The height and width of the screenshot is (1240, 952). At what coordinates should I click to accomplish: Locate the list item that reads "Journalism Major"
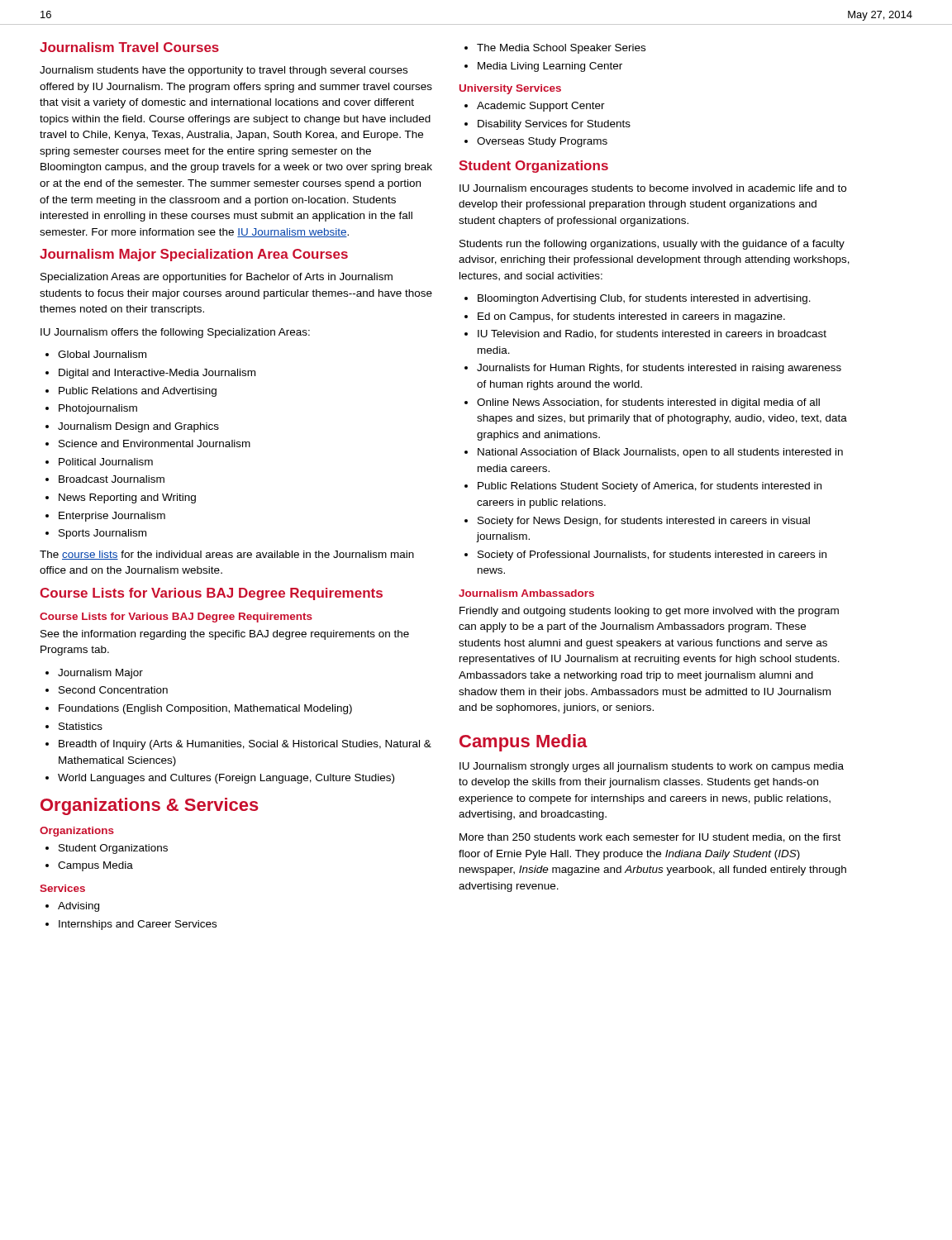click(94, 674)
